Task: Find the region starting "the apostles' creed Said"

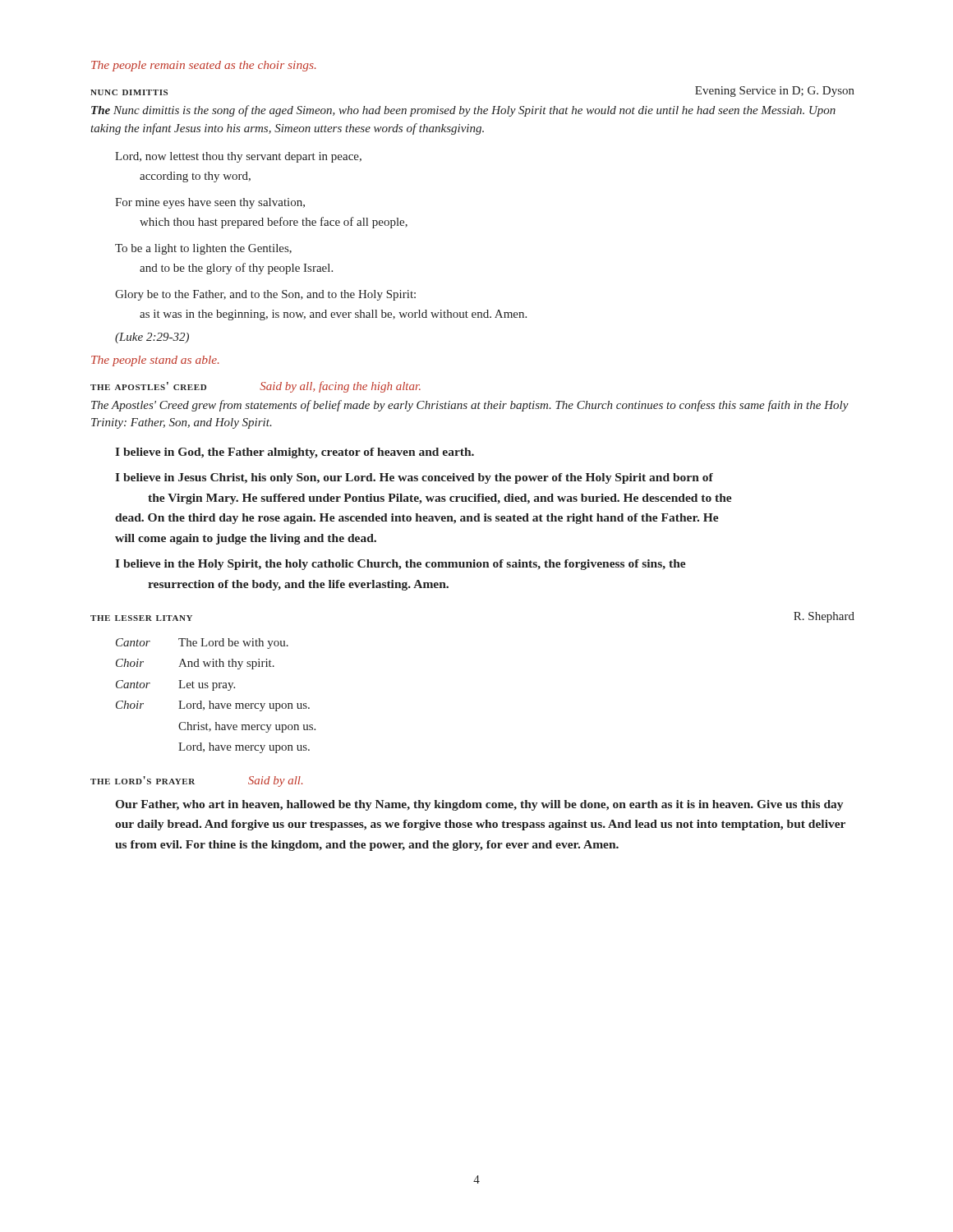Action: 256,385
